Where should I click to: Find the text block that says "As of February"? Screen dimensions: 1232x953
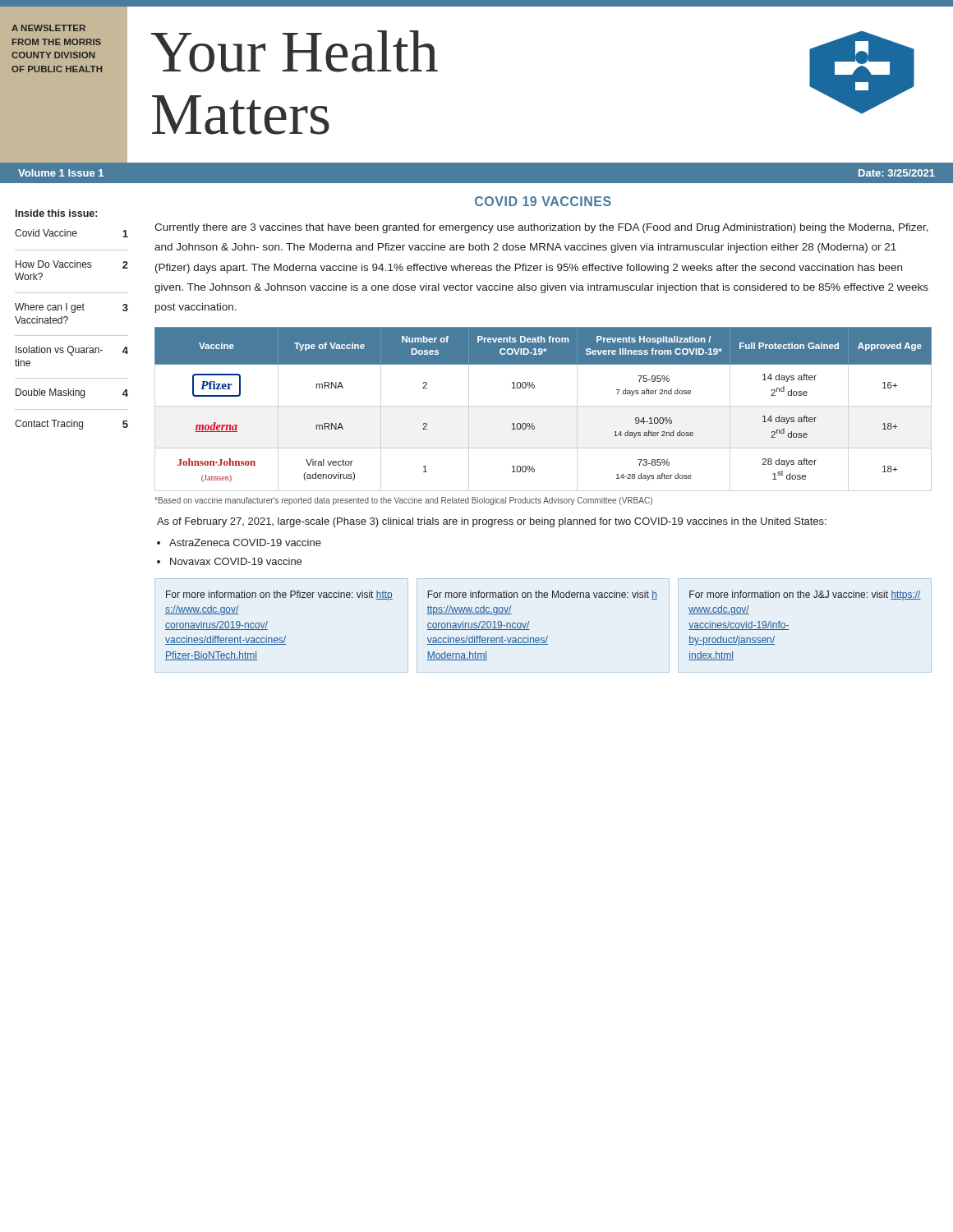tap(491, 521)
